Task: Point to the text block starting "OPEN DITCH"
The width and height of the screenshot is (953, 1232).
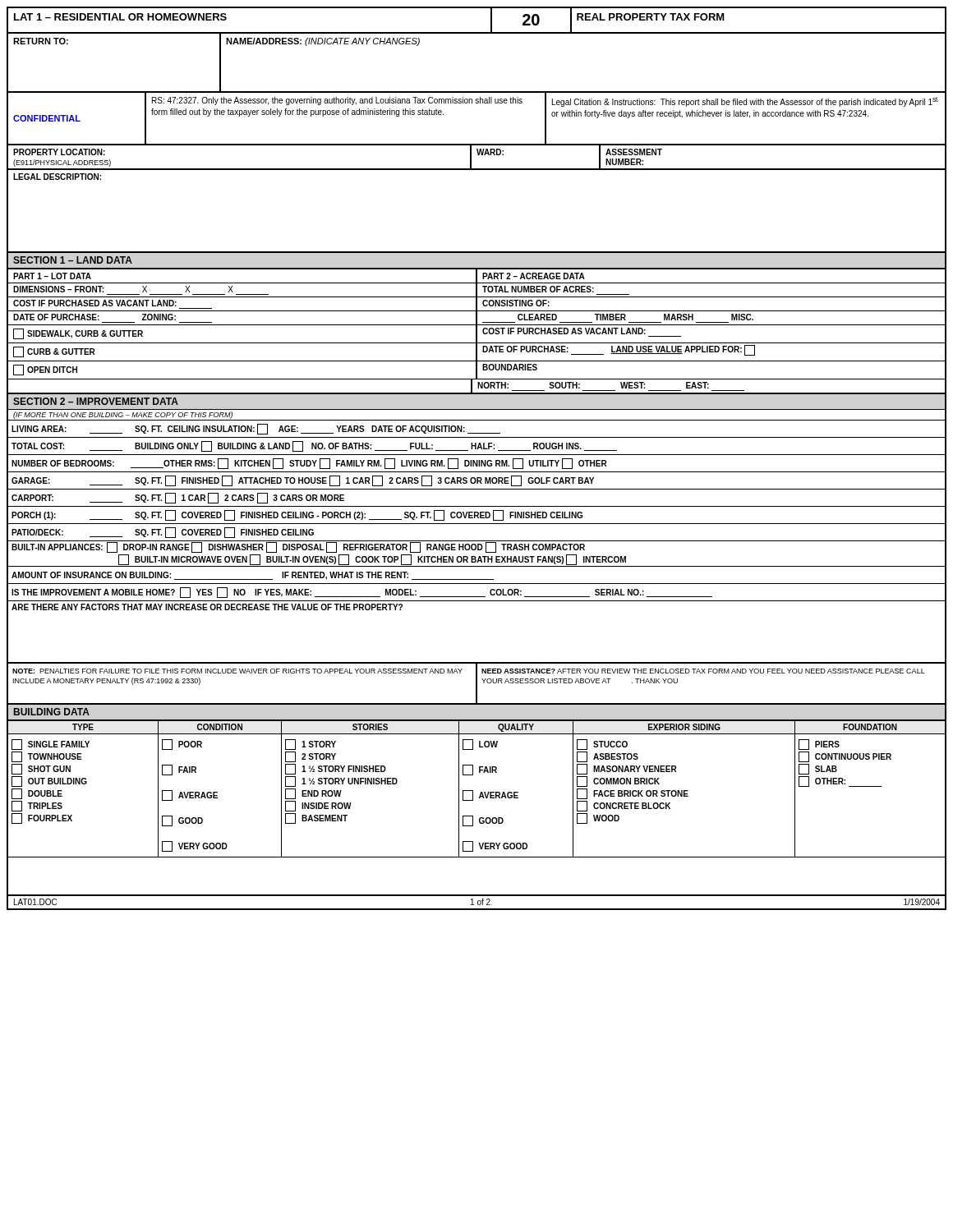Action: tap(242, 370)
